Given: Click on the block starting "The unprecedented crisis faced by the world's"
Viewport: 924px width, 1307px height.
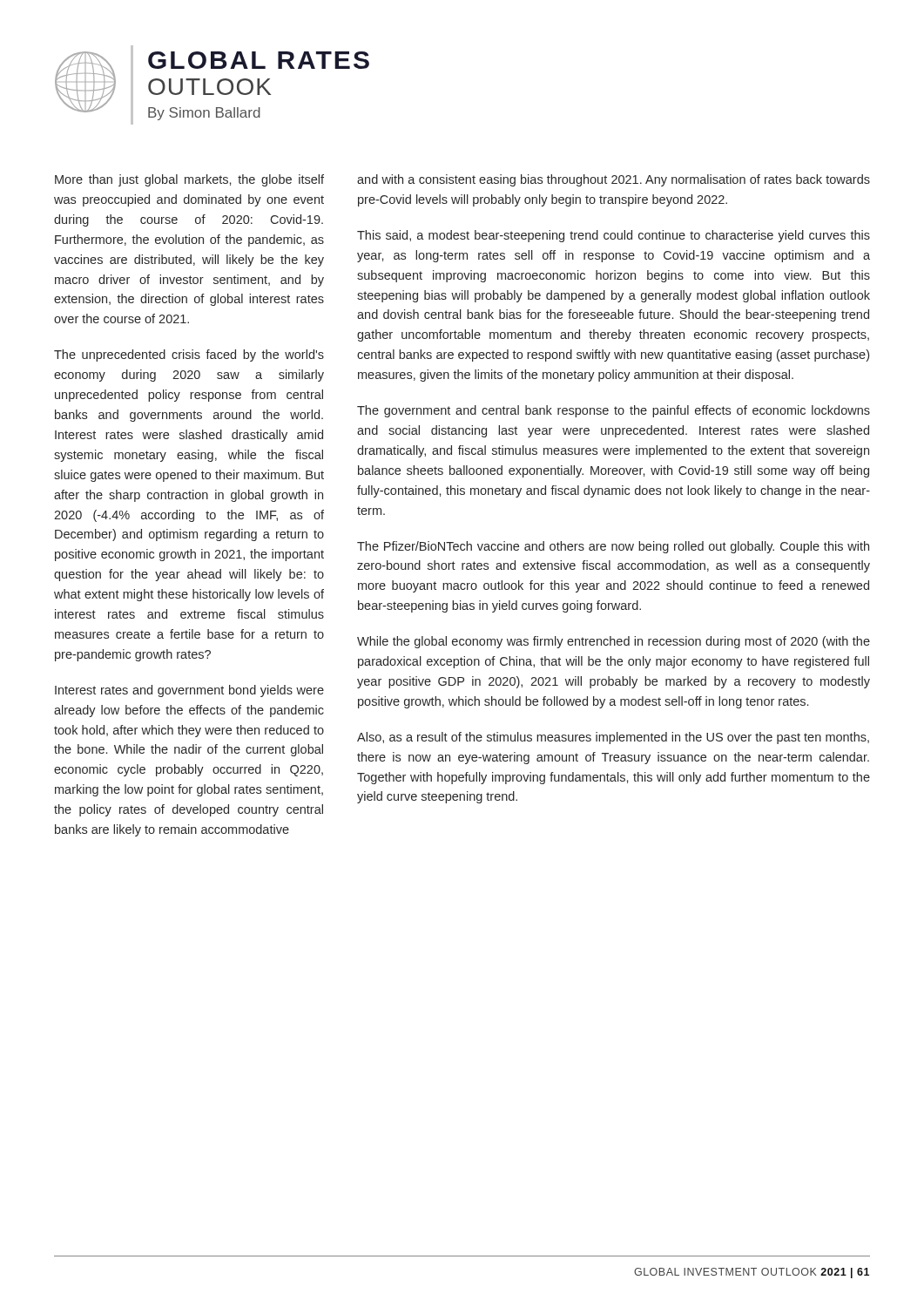Looking at the screenshot, I should 189,505.
